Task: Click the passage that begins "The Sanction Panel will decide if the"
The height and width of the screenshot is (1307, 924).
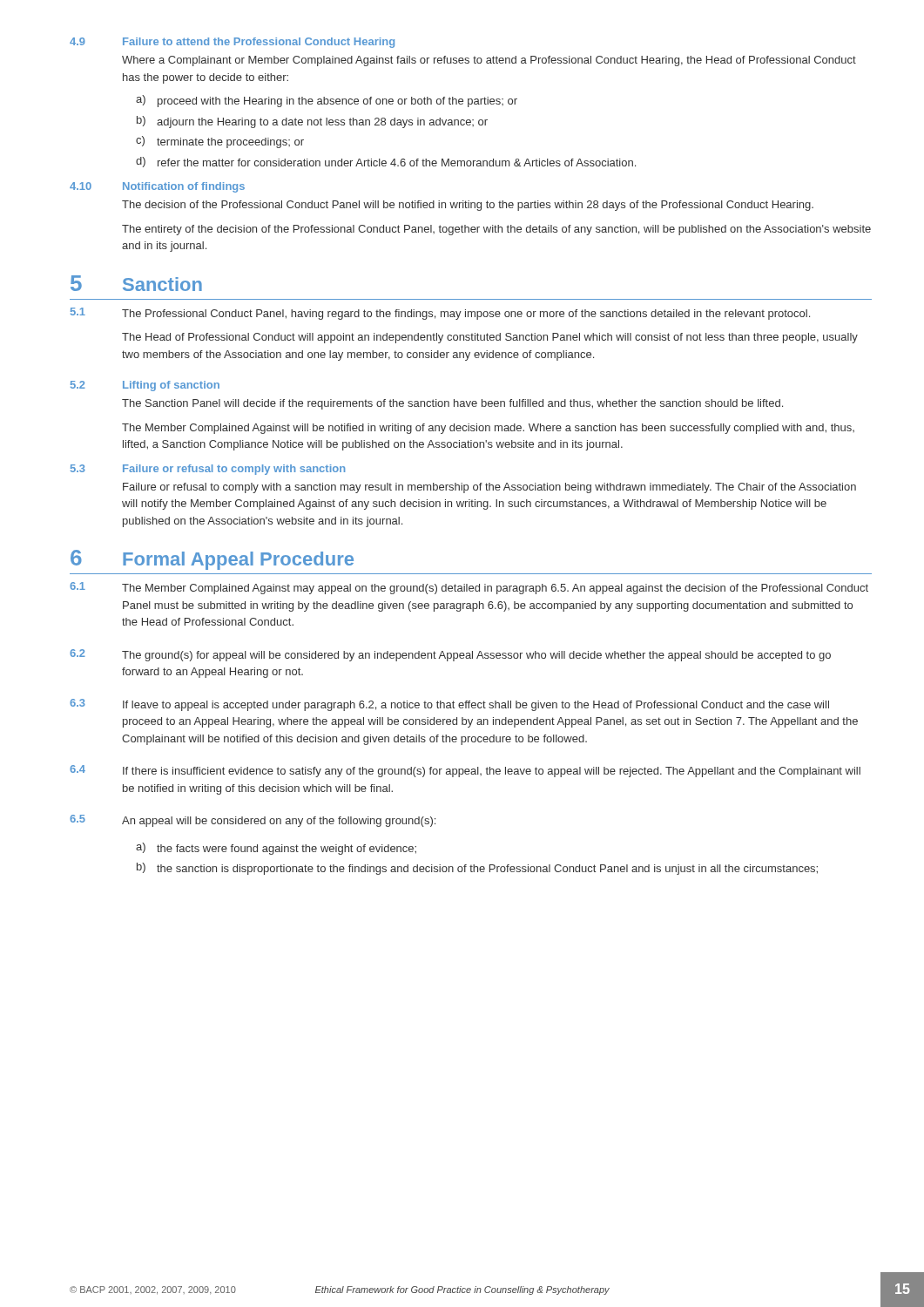Action: (497, 403)
